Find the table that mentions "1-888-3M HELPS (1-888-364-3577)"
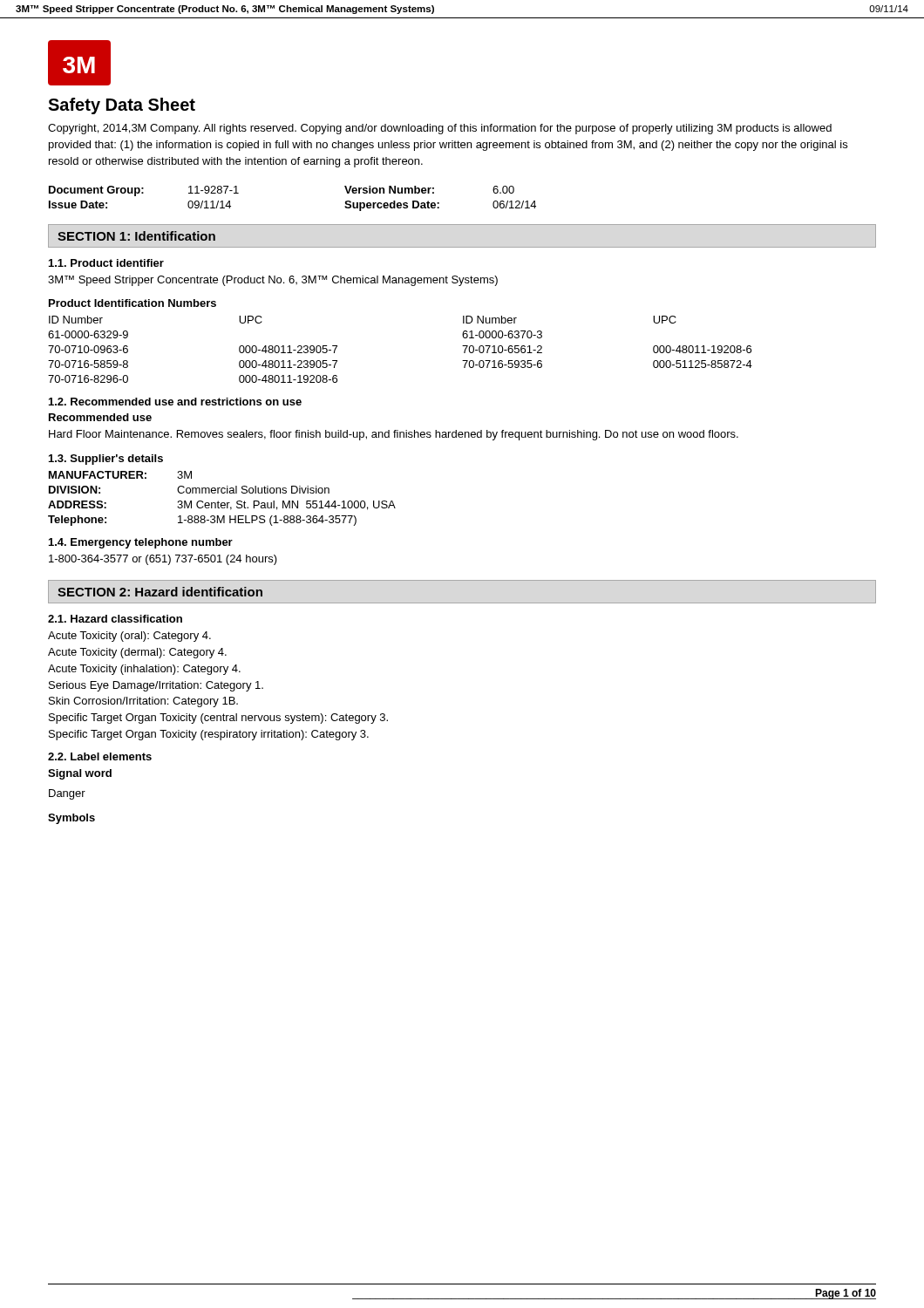 click(462, 497)
